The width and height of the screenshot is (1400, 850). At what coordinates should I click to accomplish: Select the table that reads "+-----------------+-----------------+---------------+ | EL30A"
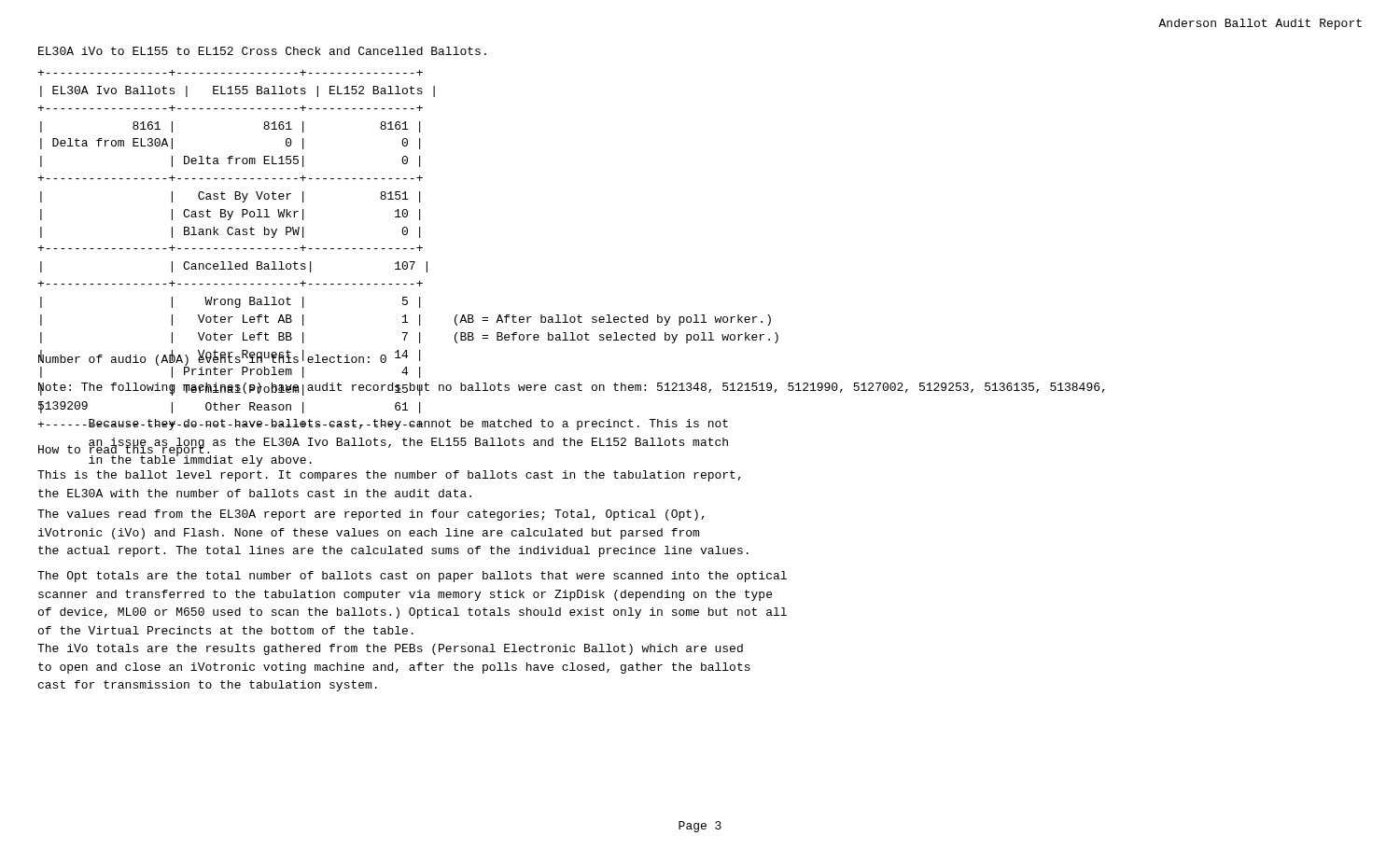pos(409,250)
